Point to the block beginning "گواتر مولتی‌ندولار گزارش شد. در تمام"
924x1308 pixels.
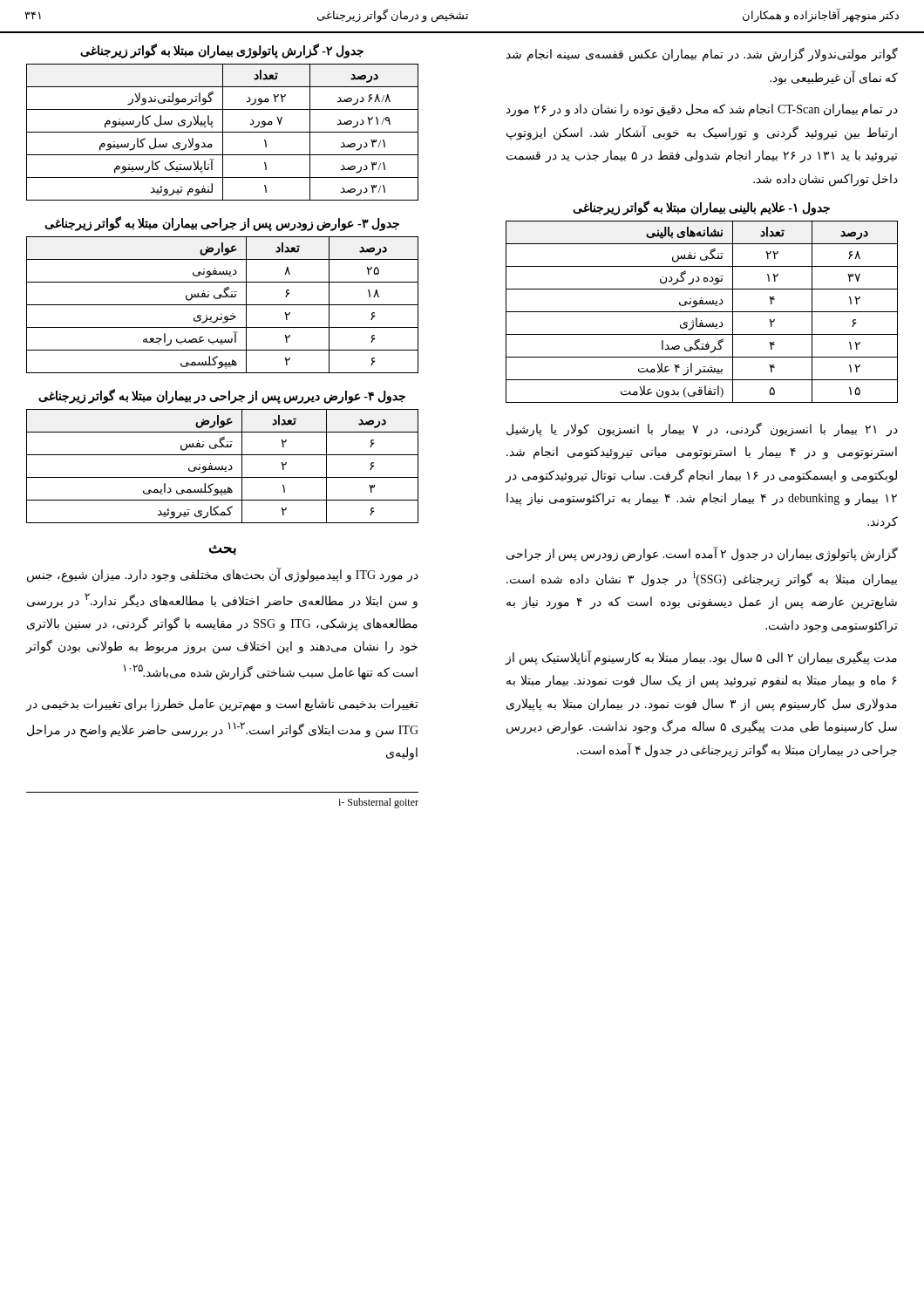(x=702, y=66)
